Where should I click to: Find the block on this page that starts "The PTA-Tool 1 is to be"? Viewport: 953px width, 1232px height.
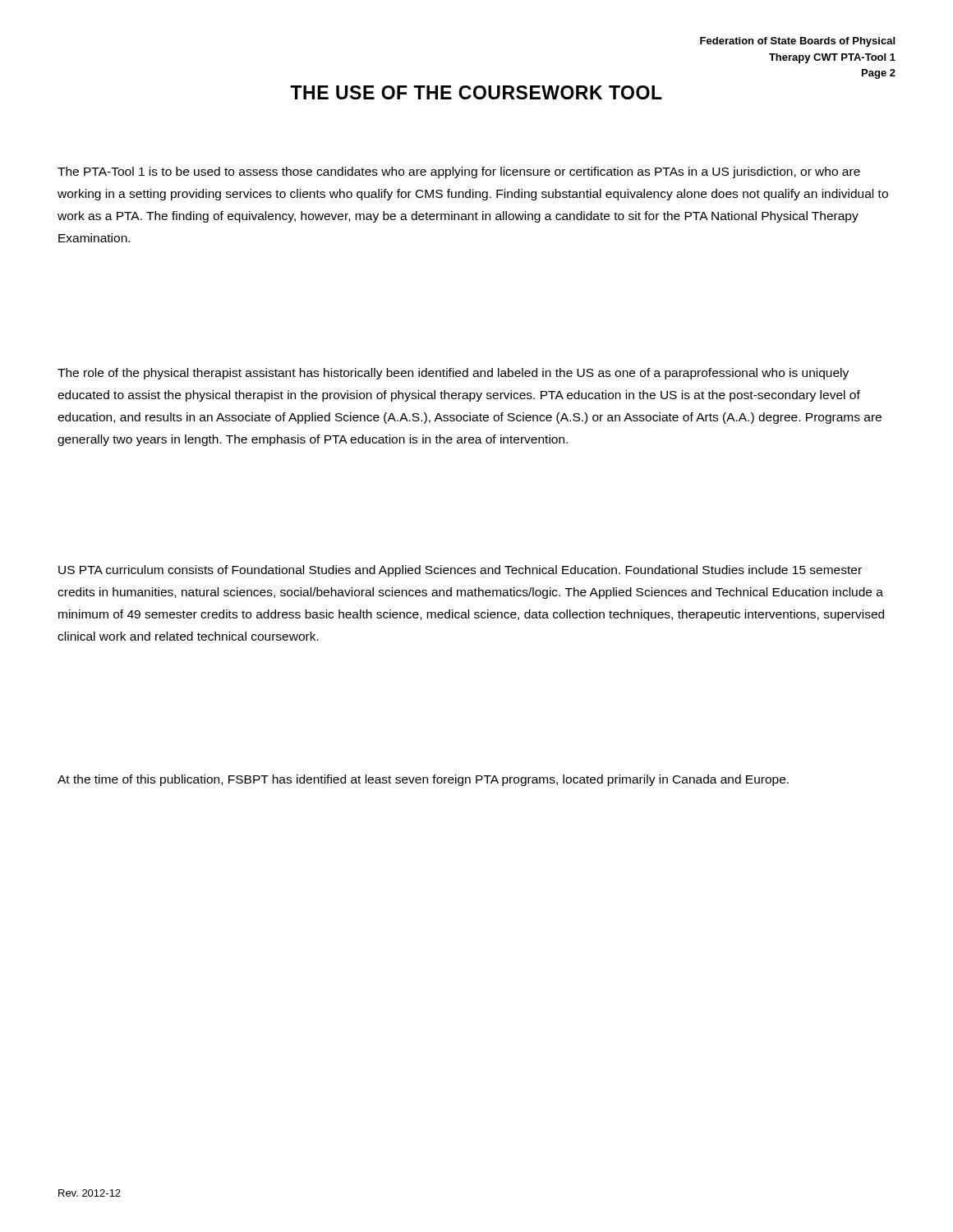(x=473, y=205)
